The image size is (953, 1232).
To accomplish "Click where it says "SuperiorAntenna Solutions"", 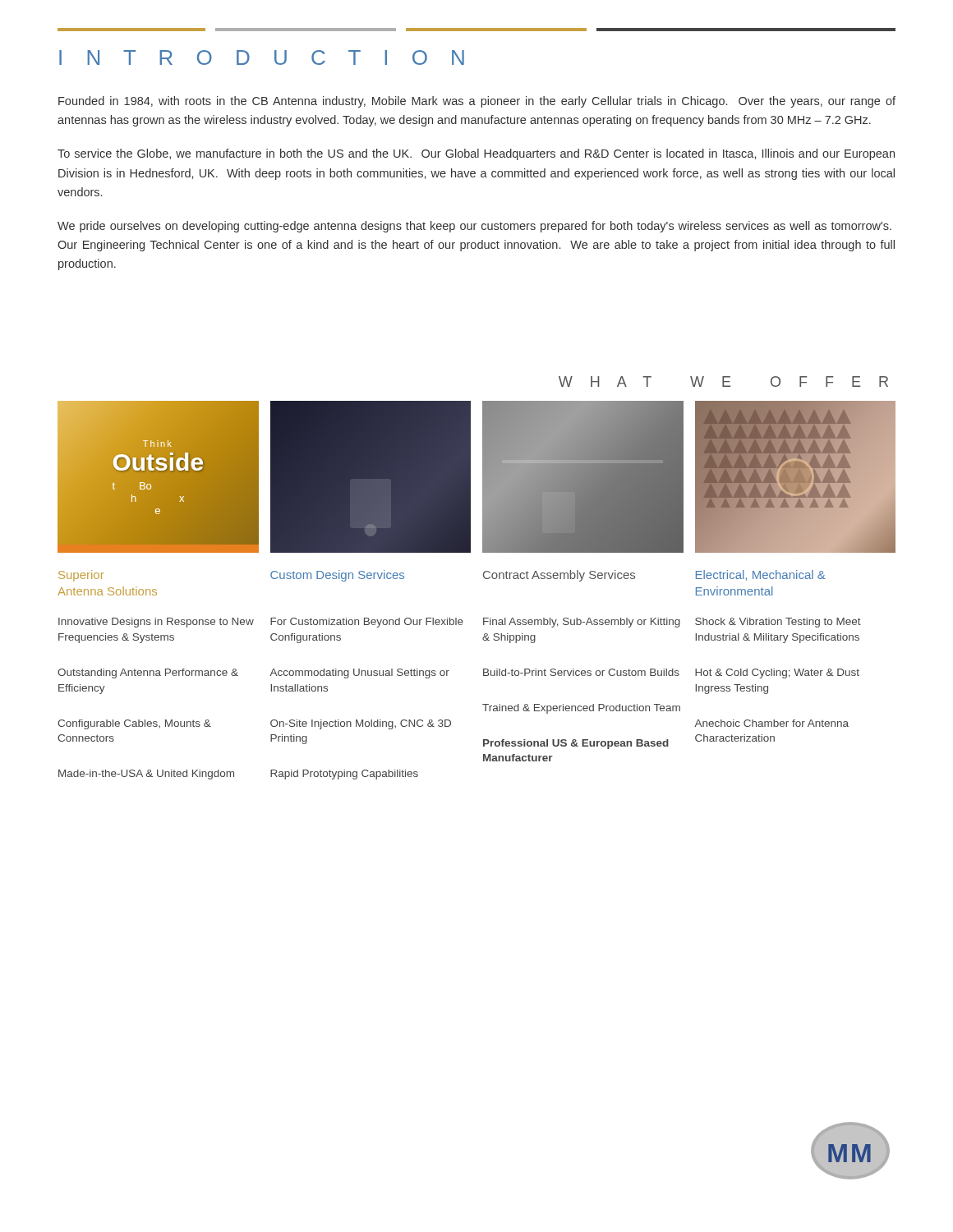I will [107, 583].
